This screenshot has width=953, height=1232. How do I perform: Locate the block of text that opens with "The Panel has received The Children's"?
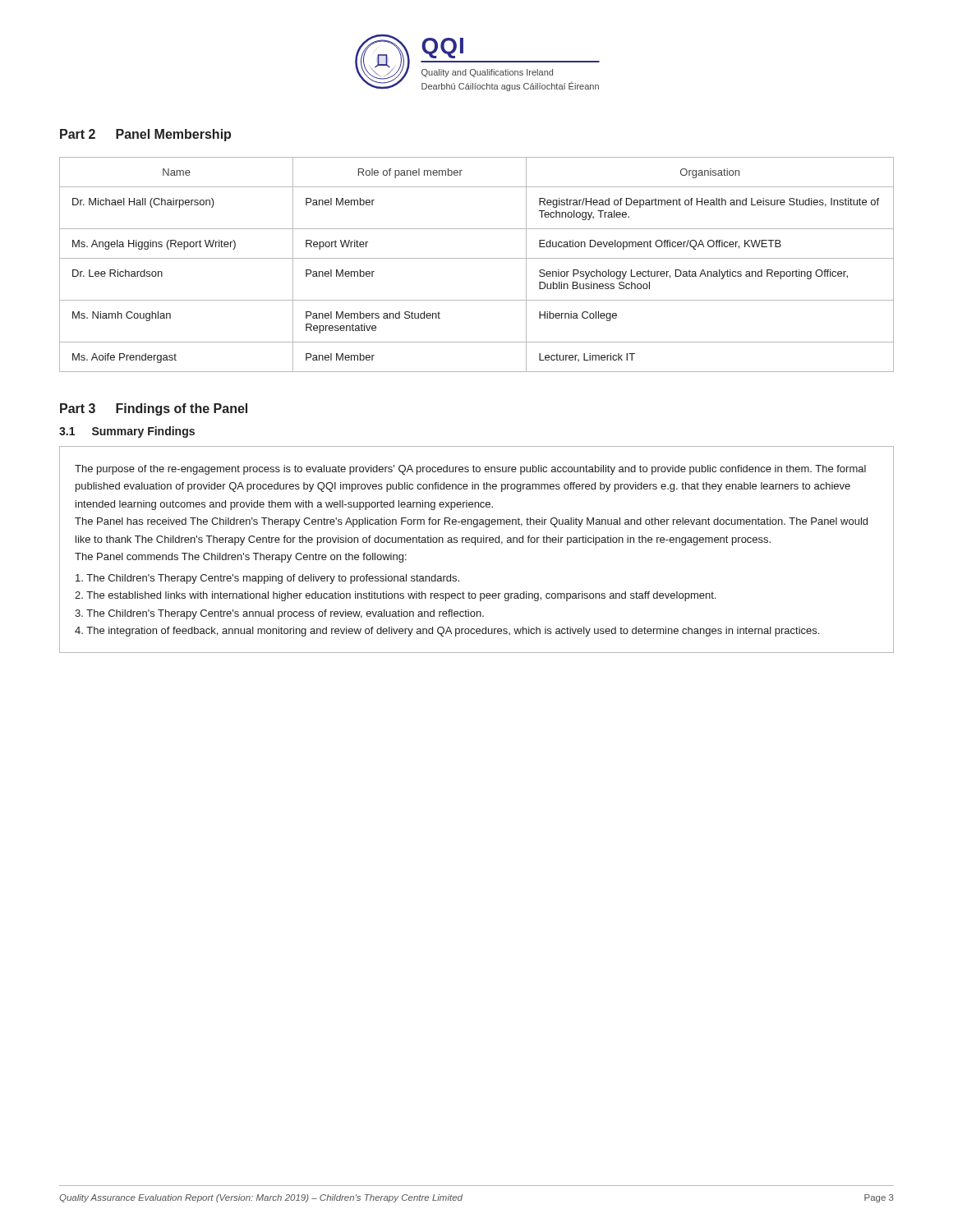pyautogui.click(x=476, y=530)
